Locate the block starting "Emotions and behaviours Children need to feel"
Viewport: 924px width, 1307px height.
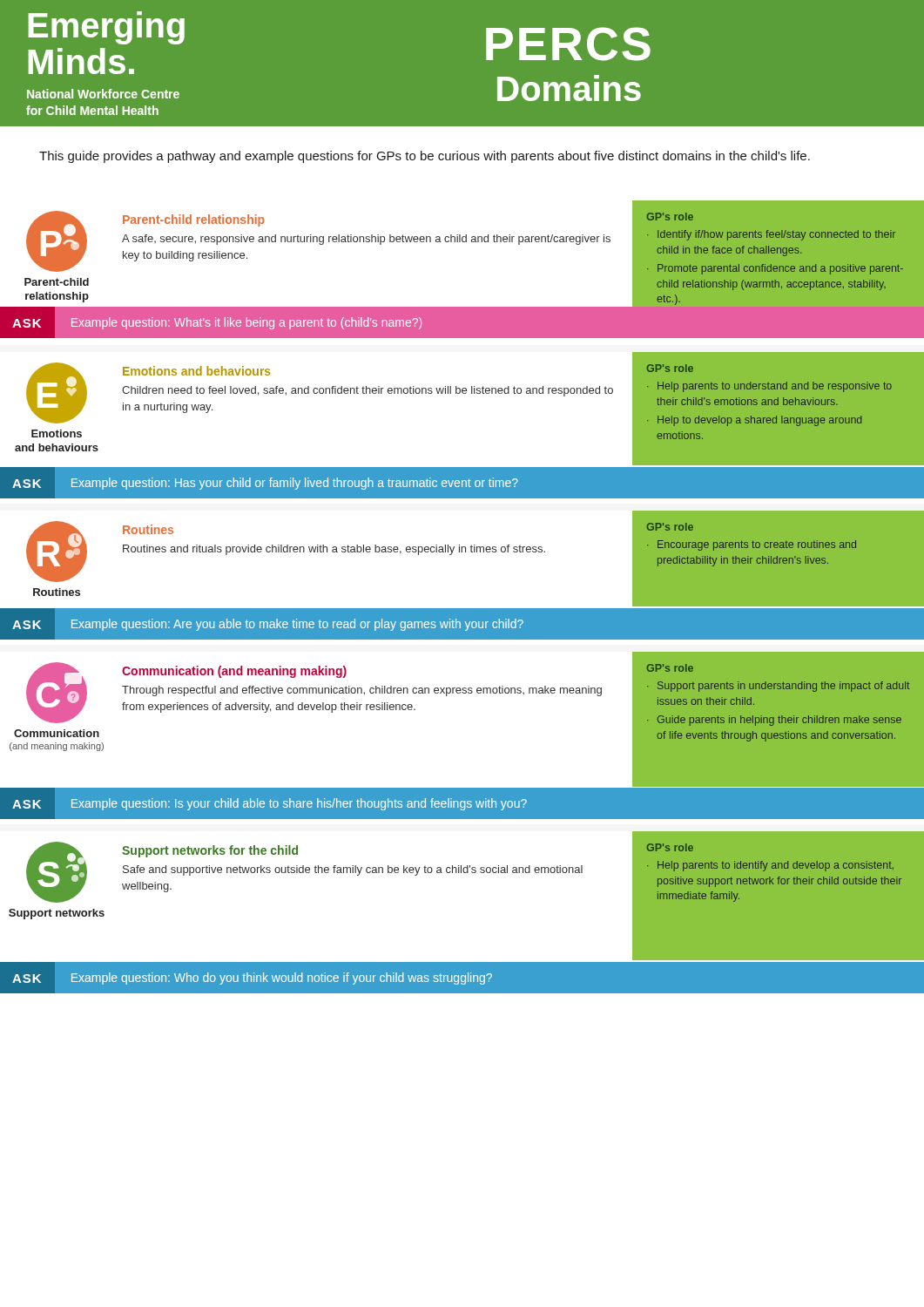pos(373,390)
